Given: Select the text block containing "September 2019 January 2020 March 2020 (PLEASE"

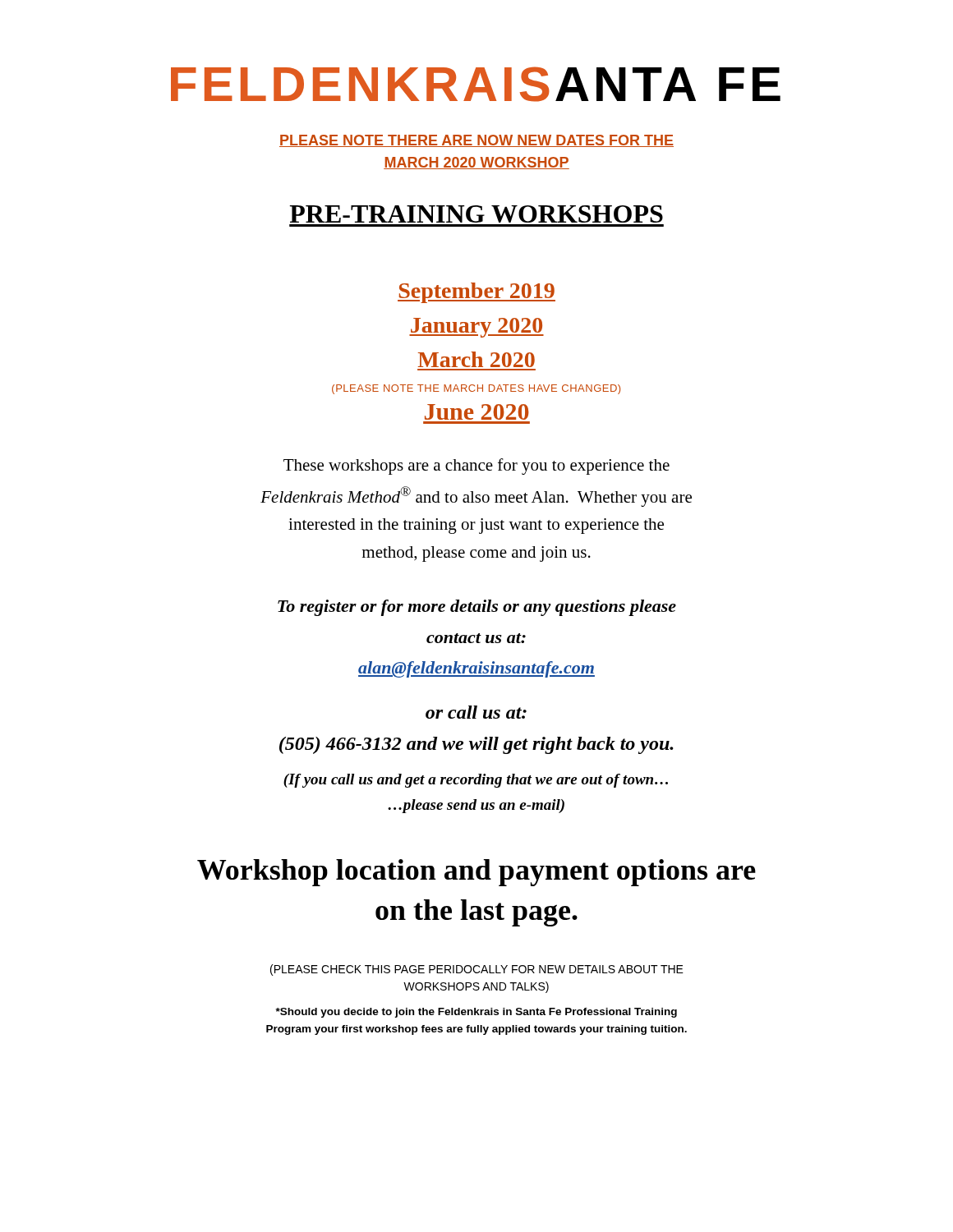Looking at the screenshot, I should (476, 349).
